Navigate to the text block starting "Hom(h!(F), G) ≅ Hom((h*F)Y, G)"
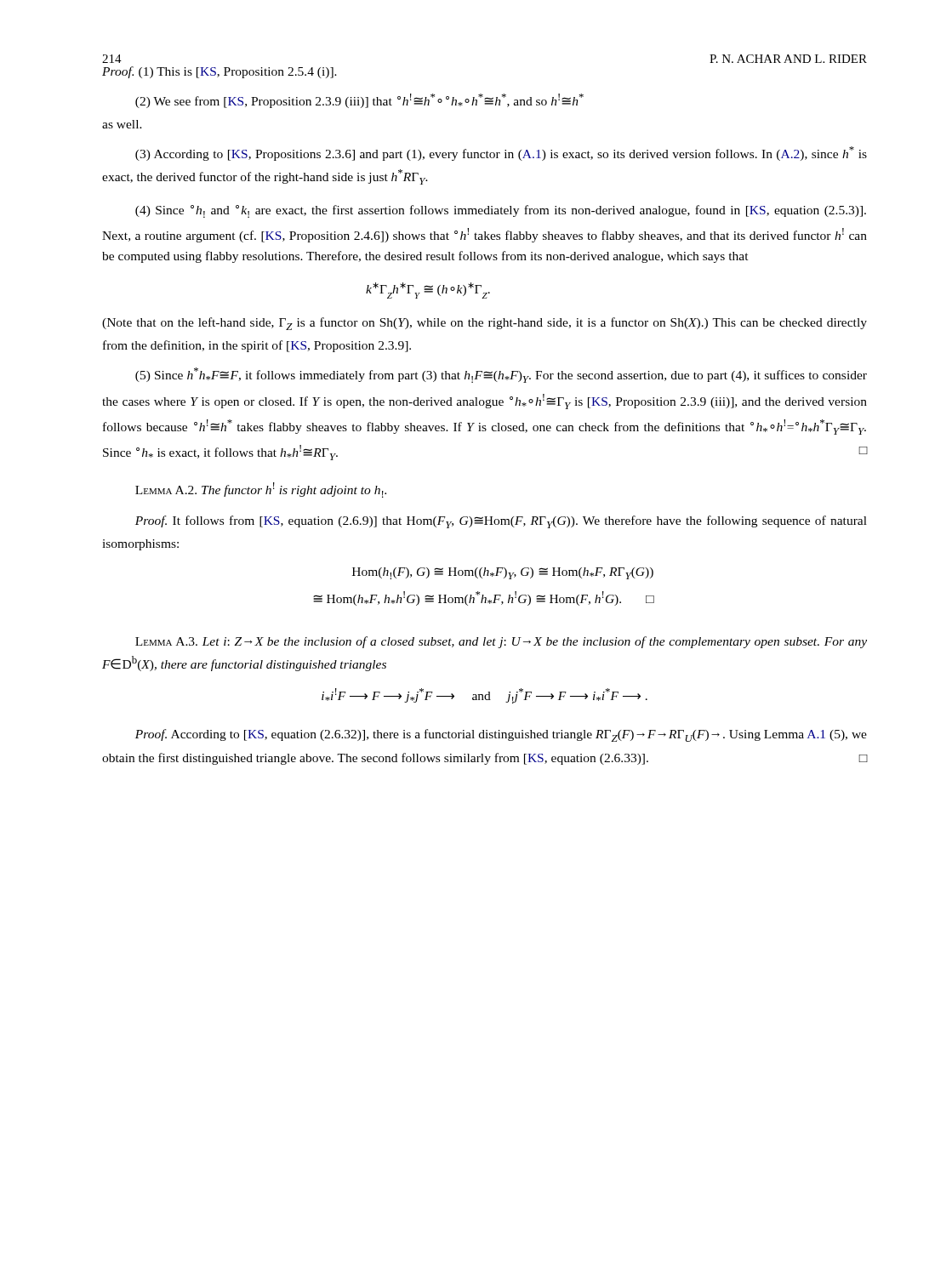 (484, 586)
